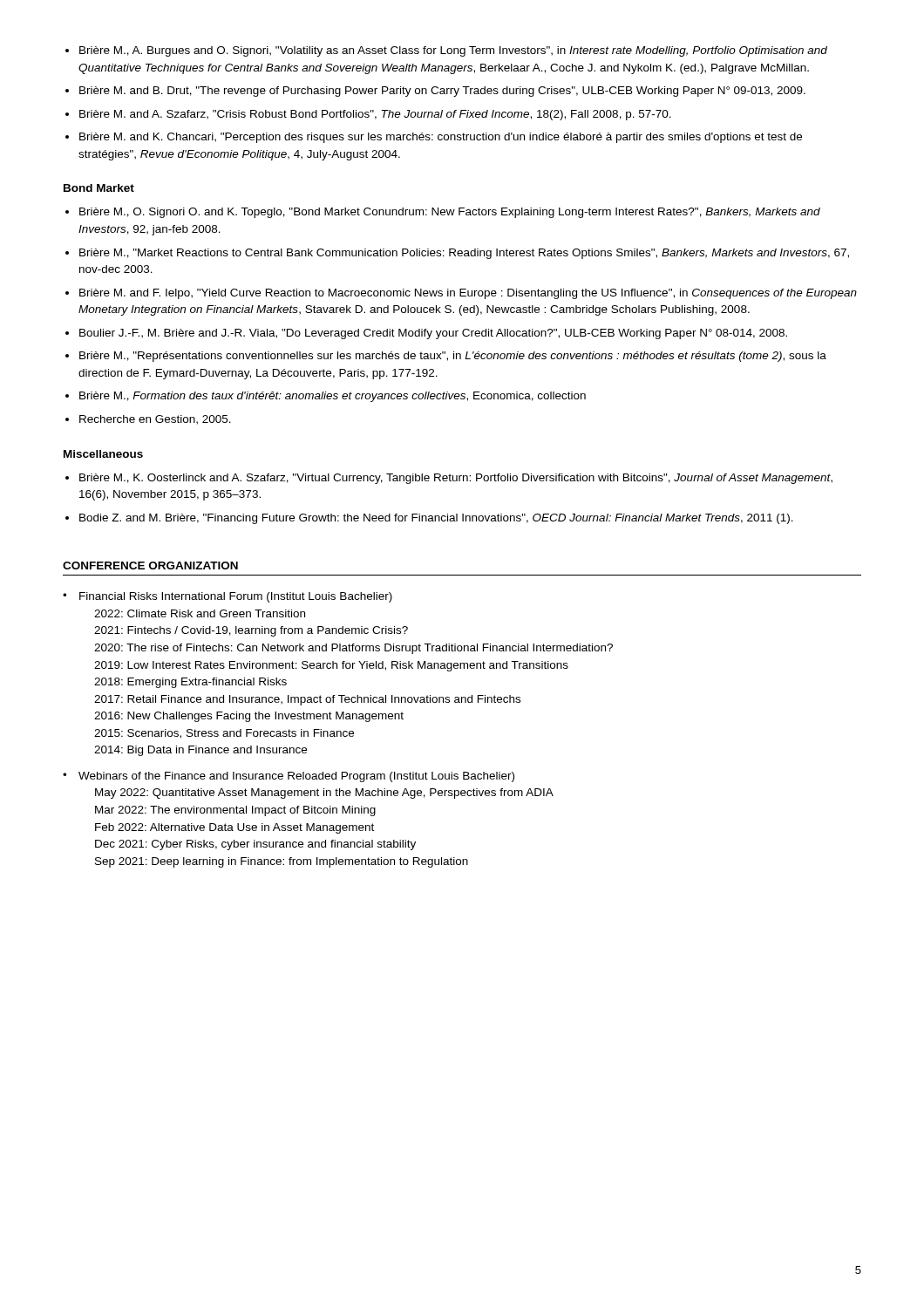The image size is (924, 1308).
Task: Click on the element starting "Brière M., "Market Reactions to Central Bank Communication"
Action: 464,261
